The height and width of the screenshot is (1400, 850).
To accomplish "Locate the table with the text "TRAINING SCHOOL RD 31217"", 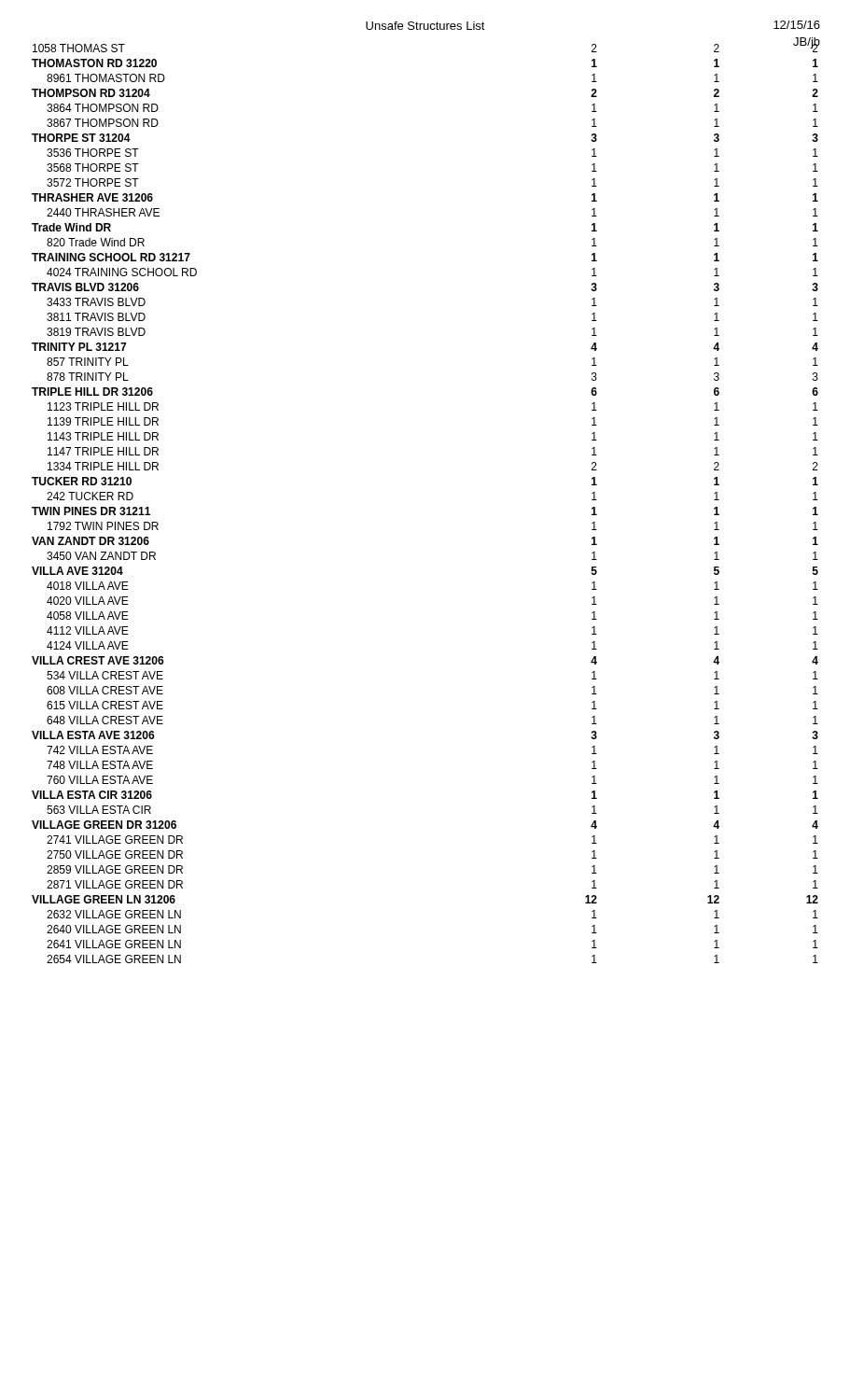I will click(425, 504).
